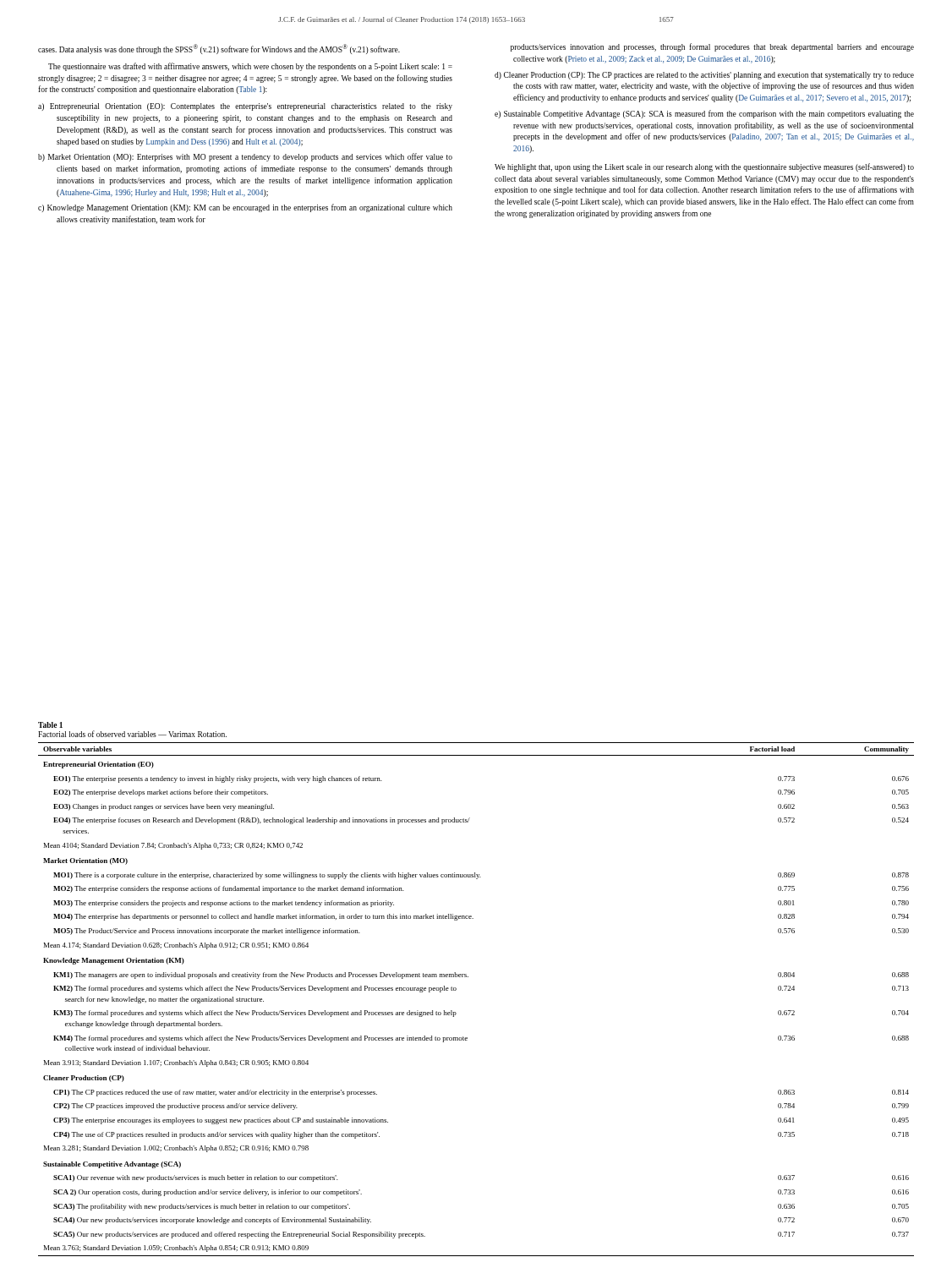The image size is (952, 1268).
Task: Find the passage starting "cases. Data analysis was done"
Action: pyautogui.click(x=245, y=69)
